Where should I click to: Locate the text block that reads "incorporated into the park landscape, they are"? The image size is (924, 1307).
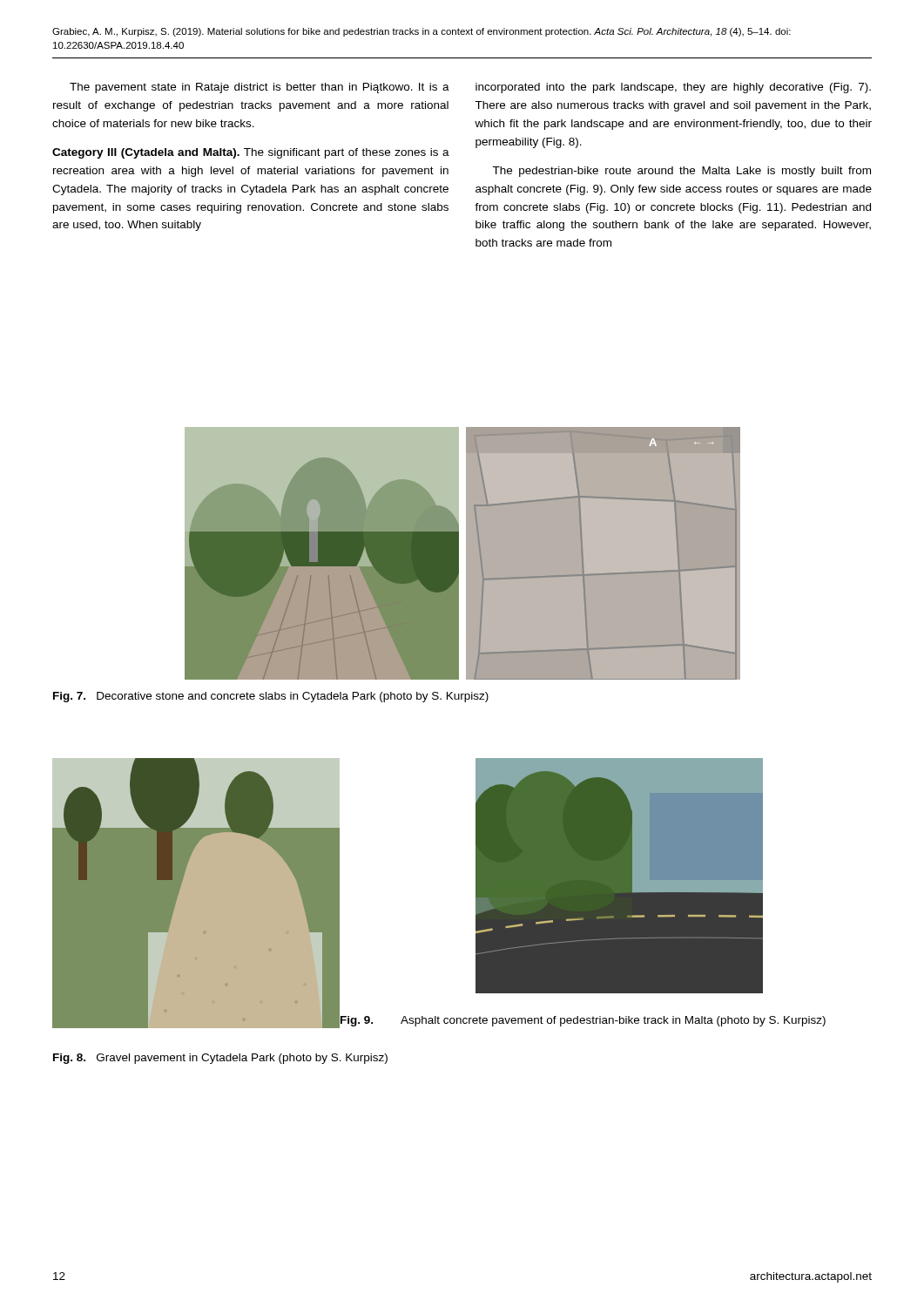pyautogui.click(x=673, y=166)
